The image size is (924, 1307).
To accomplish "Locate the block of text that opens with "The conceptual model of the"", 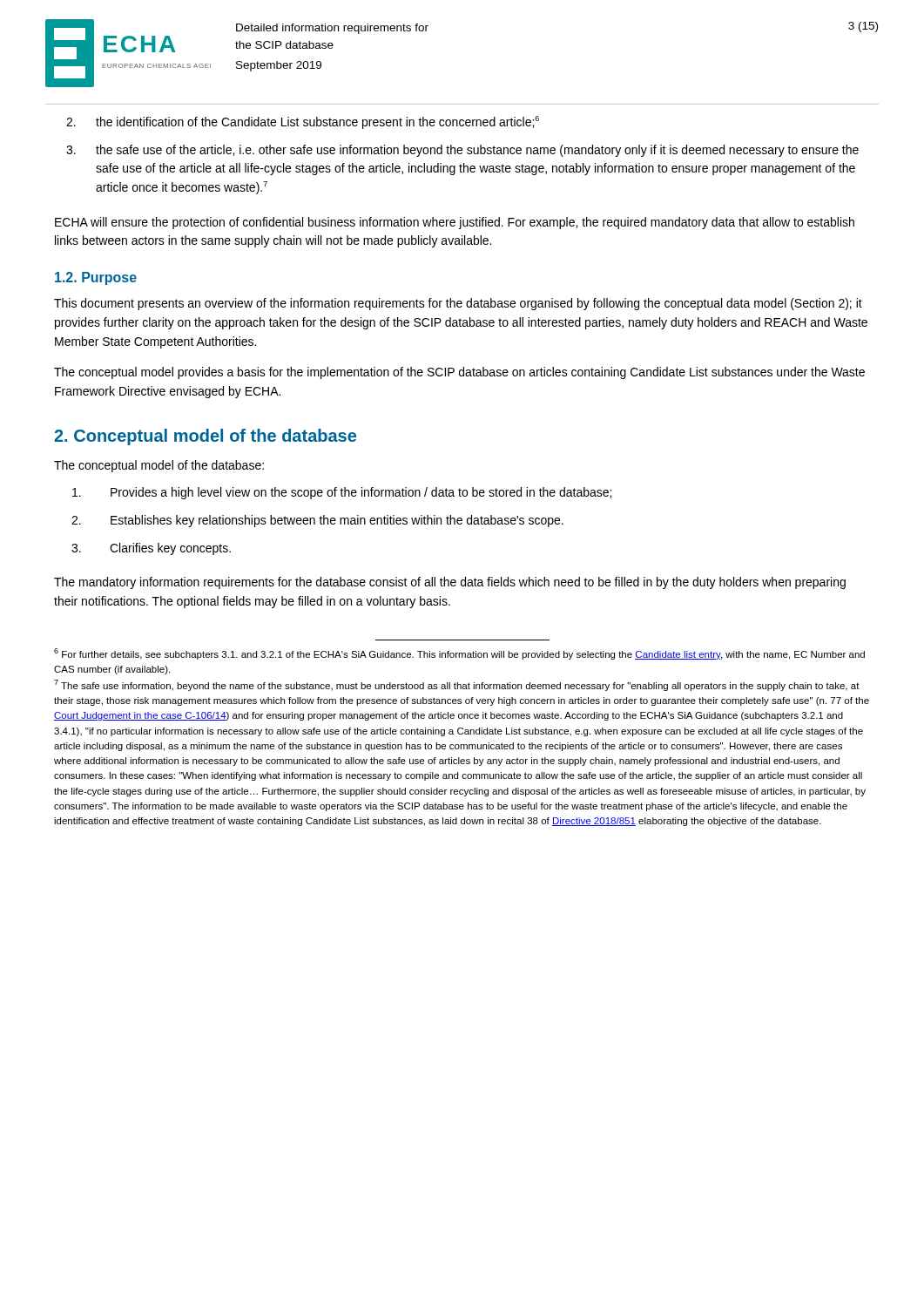I will [x=159, y=465].
